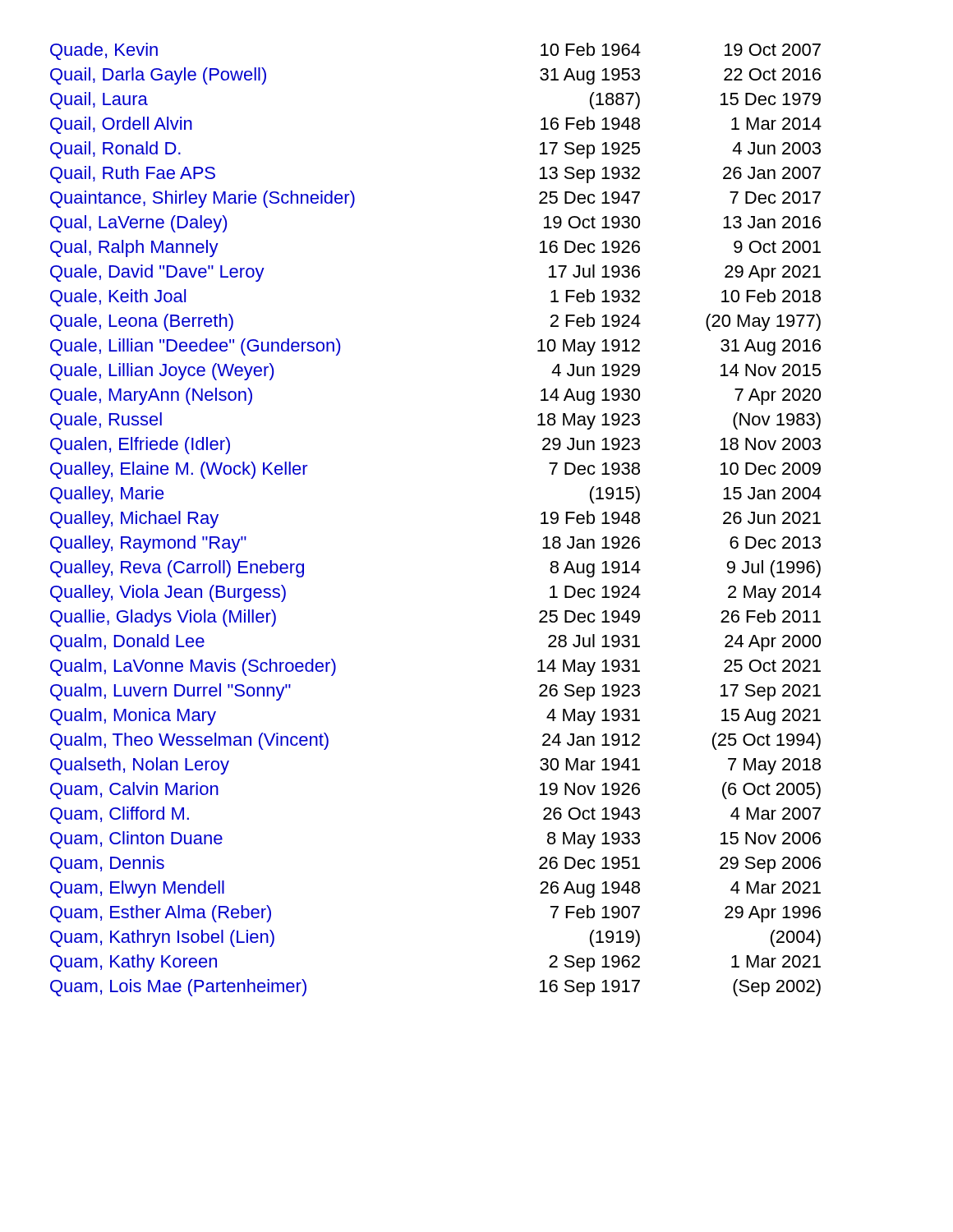Click on the list item that reads "Quam, Lois Mae (Partenheimer) 16"
953x1232 pixels.
177,988
